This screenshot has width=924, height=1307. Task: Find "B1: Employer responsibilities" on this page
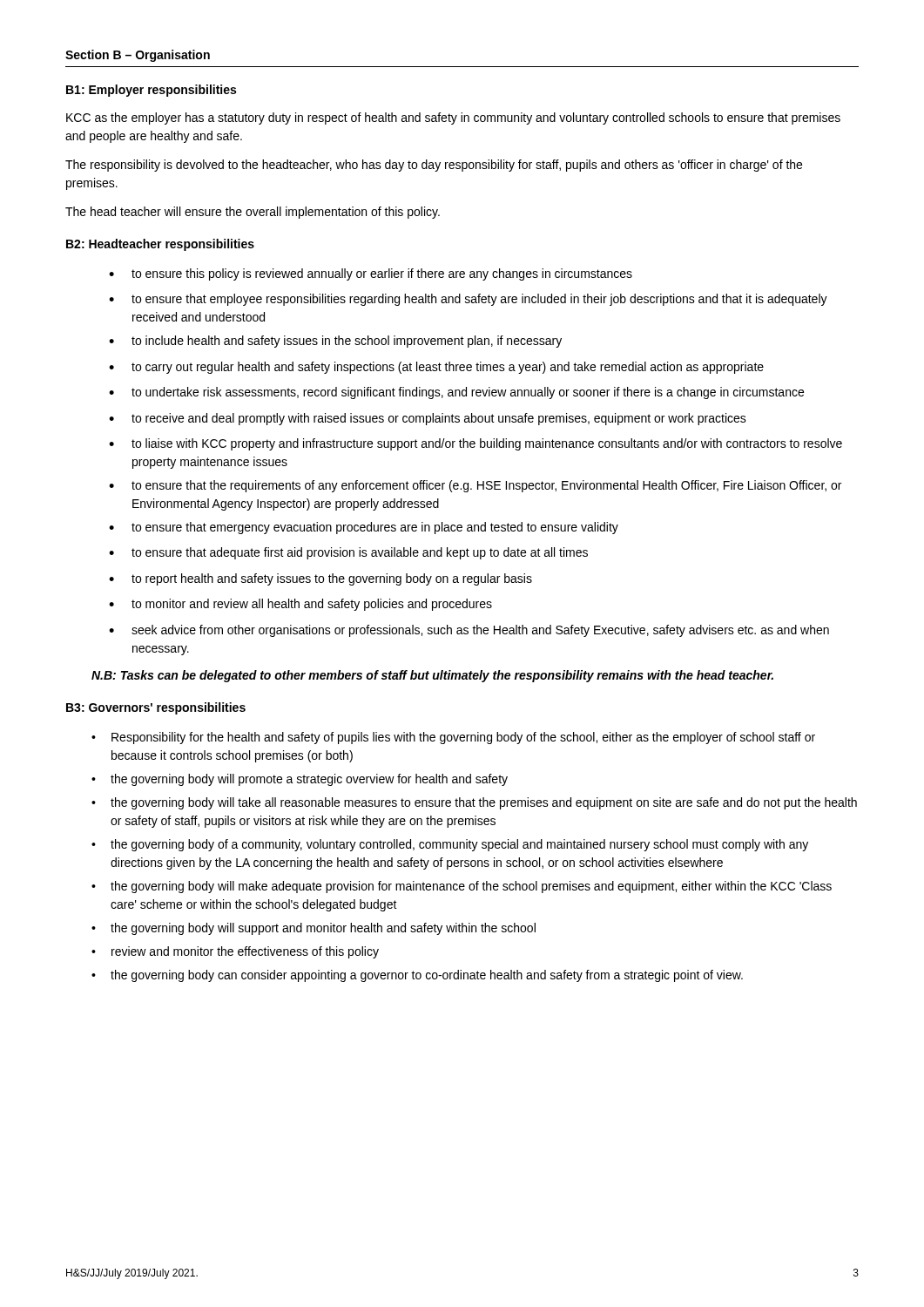coord(151,90)
